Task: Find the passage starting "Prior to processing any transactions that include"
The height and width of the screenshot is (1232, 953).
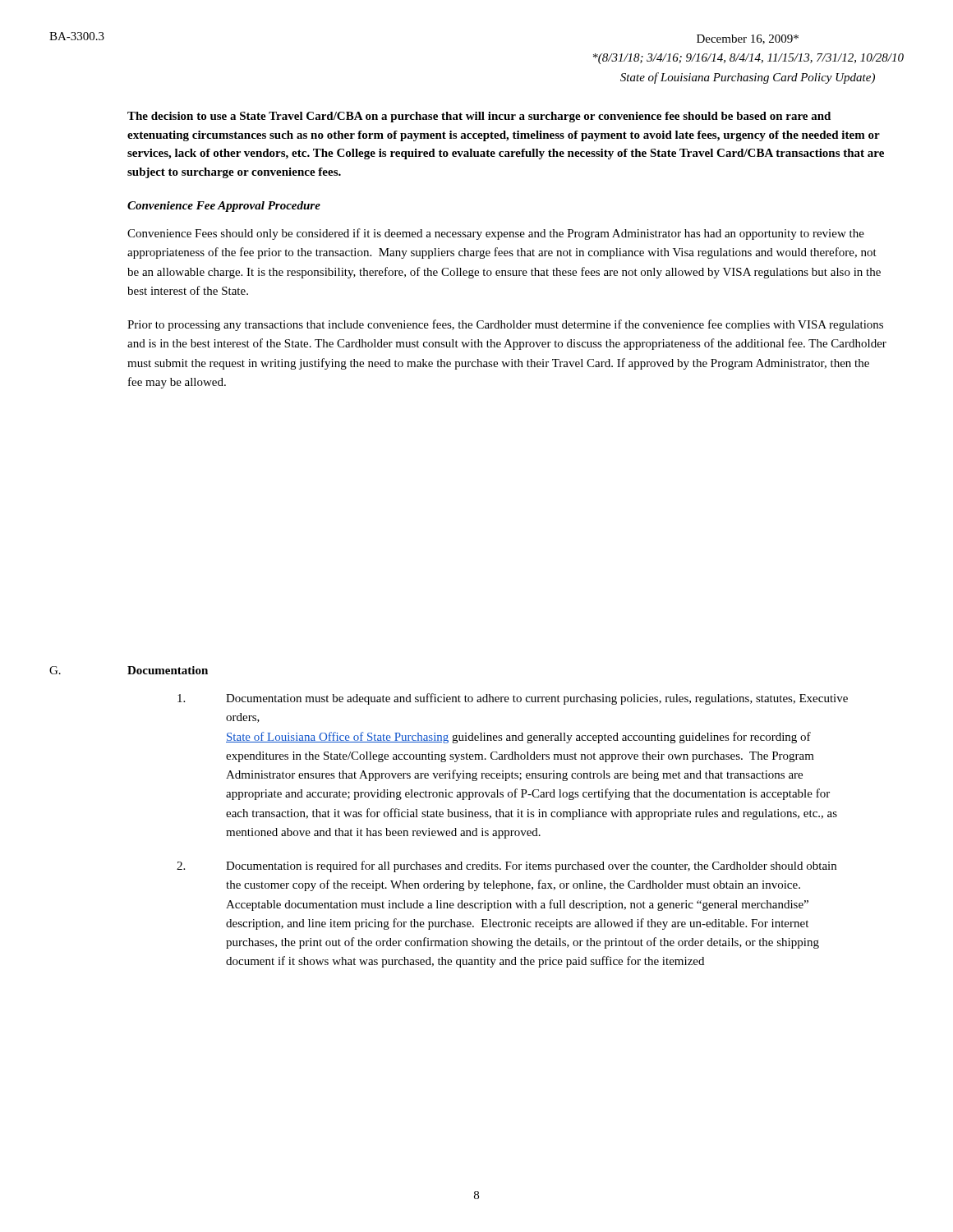Action: [507, 353]
